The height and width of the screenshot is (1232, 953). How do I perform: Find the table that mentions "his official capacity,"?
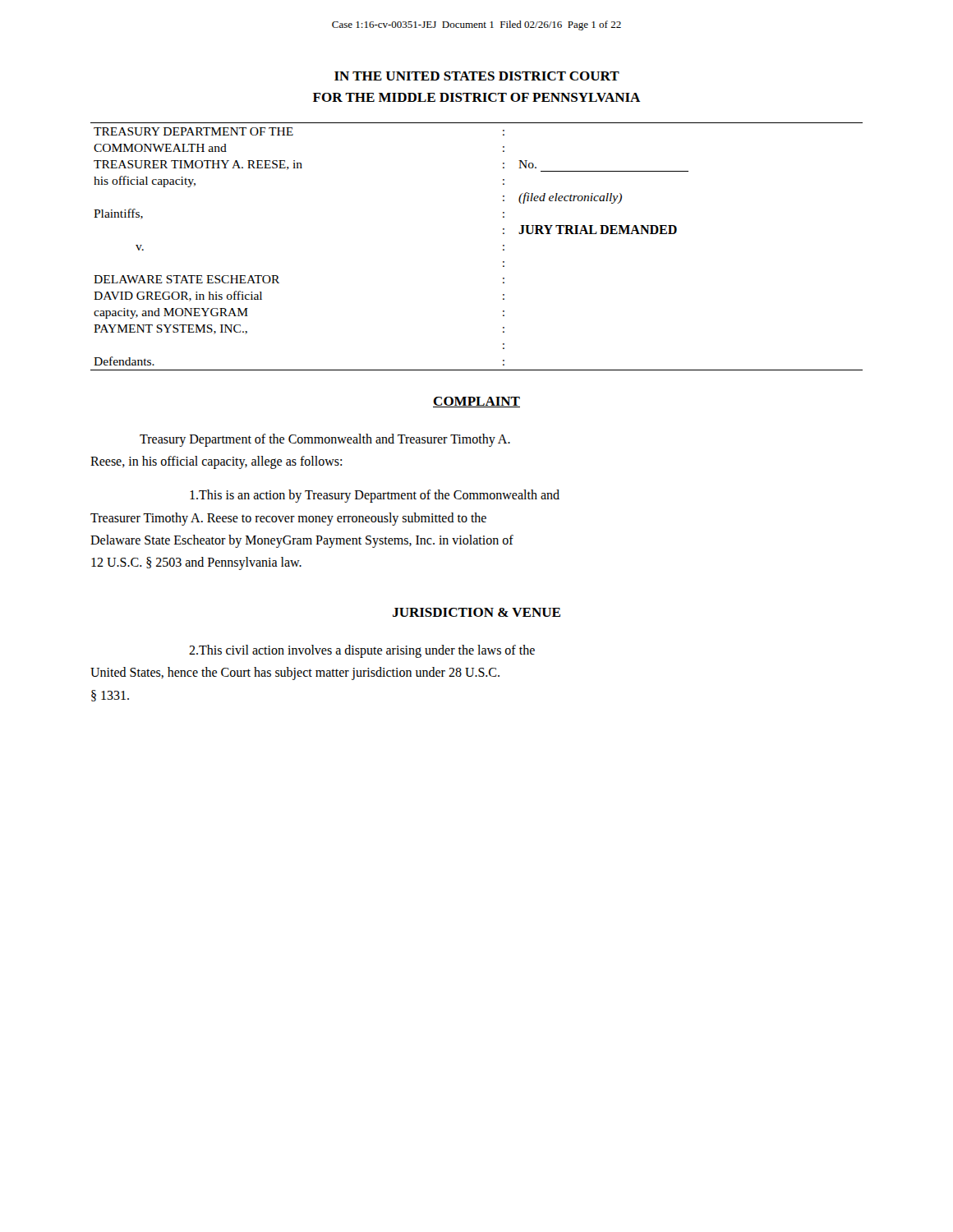pyautogui.click(x=476, y=246)
